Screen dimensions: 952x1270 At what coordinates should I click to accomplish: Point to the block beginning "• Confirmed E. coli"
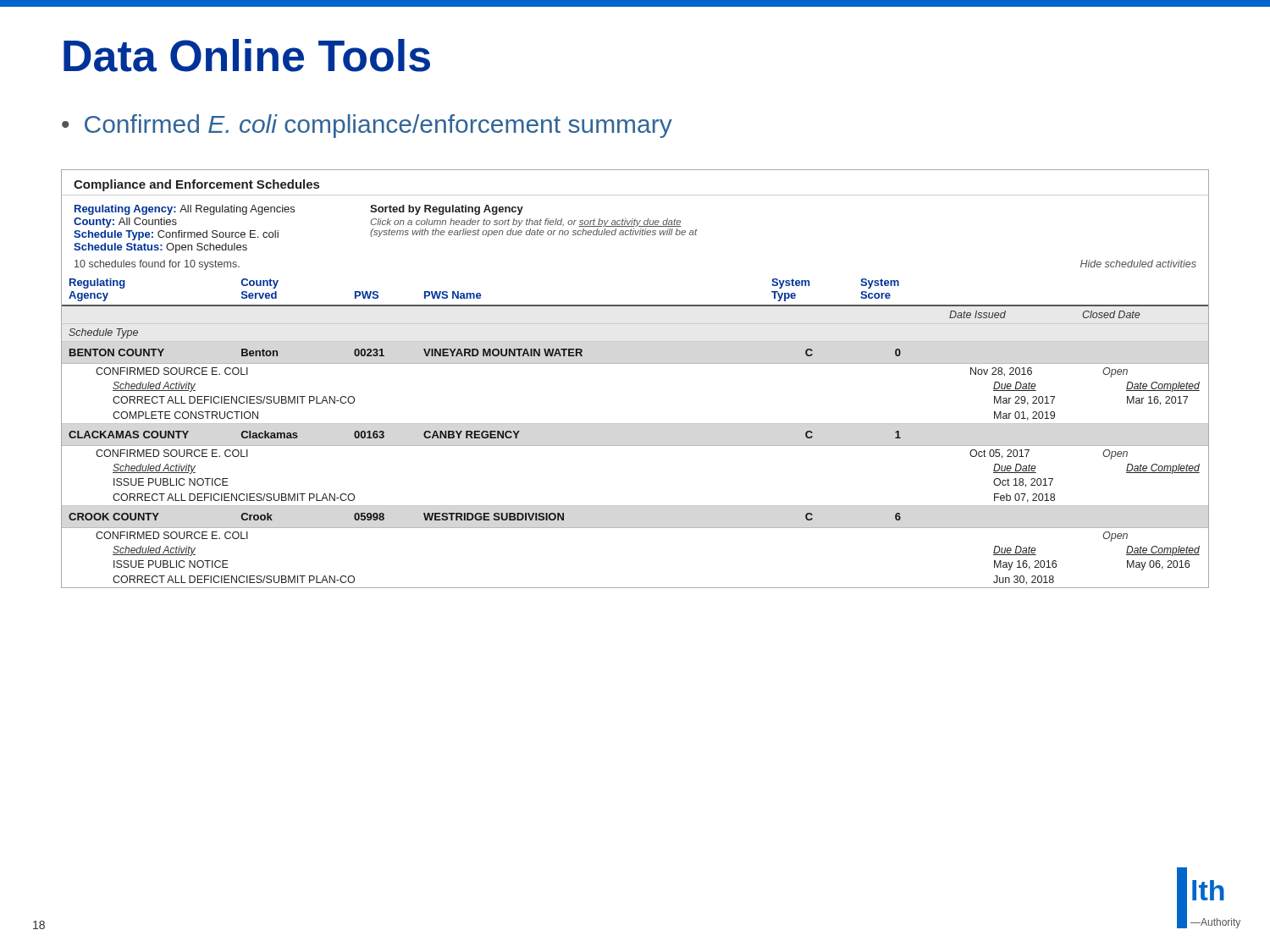click(x=367, y=124)
